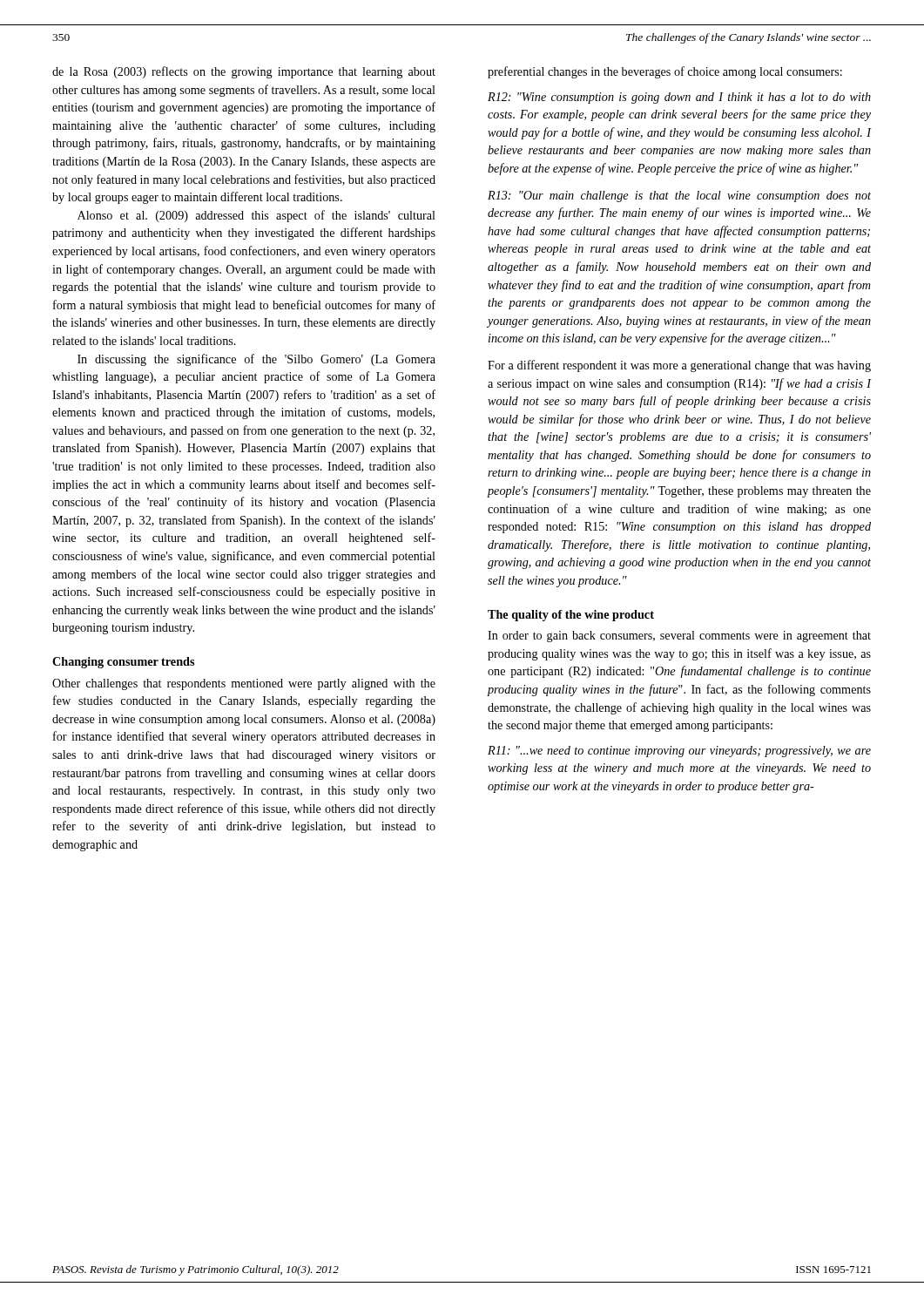Point to the region starting "Changing consumer trends"
Viewport: 924px width, 1307px height.
tap(123, 661)
